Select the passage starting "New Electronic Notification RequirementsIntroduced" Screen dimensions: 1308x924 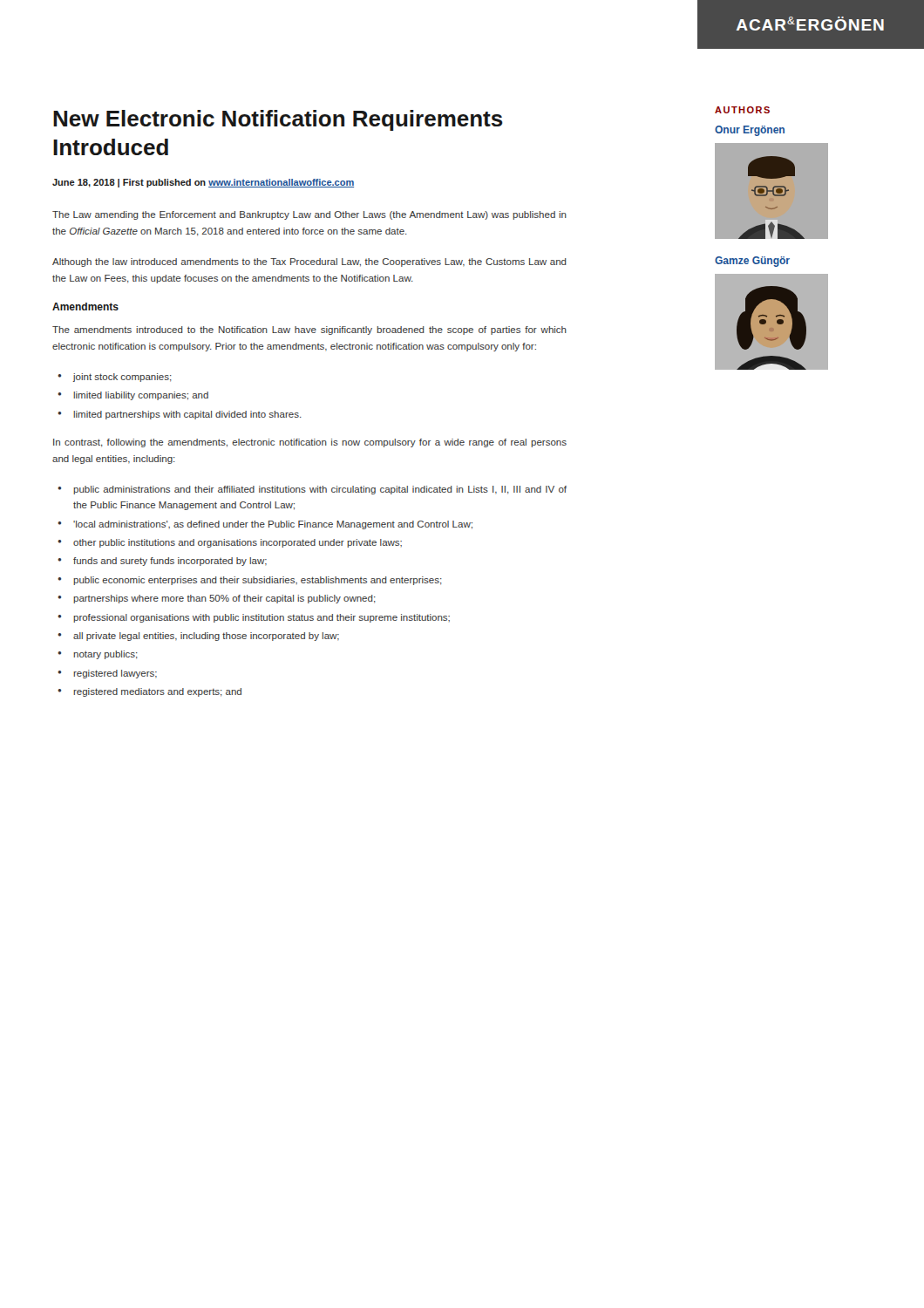[x=278, y=133]
